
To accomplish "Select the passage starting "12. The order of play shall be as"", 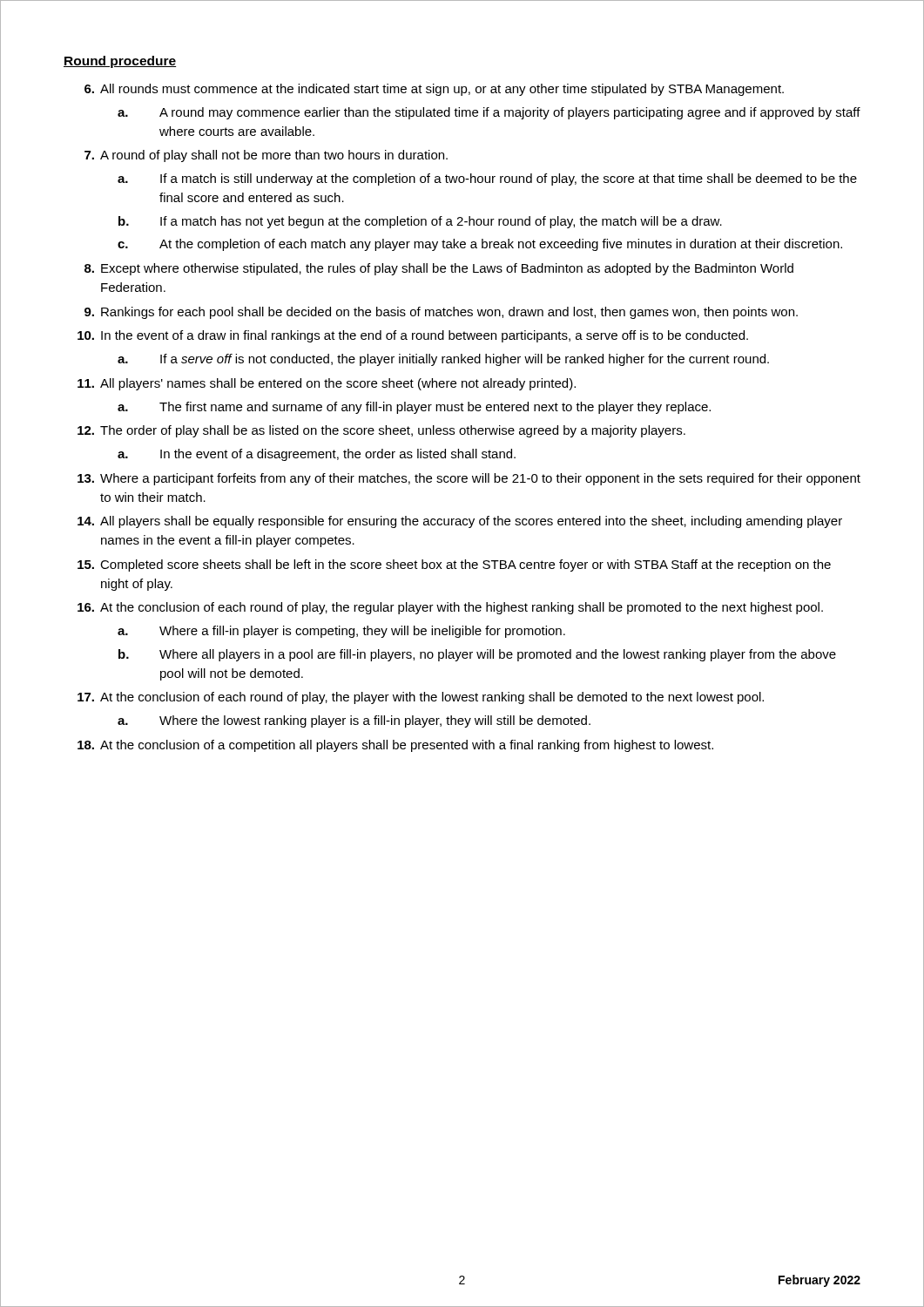I will pos(462,442).
